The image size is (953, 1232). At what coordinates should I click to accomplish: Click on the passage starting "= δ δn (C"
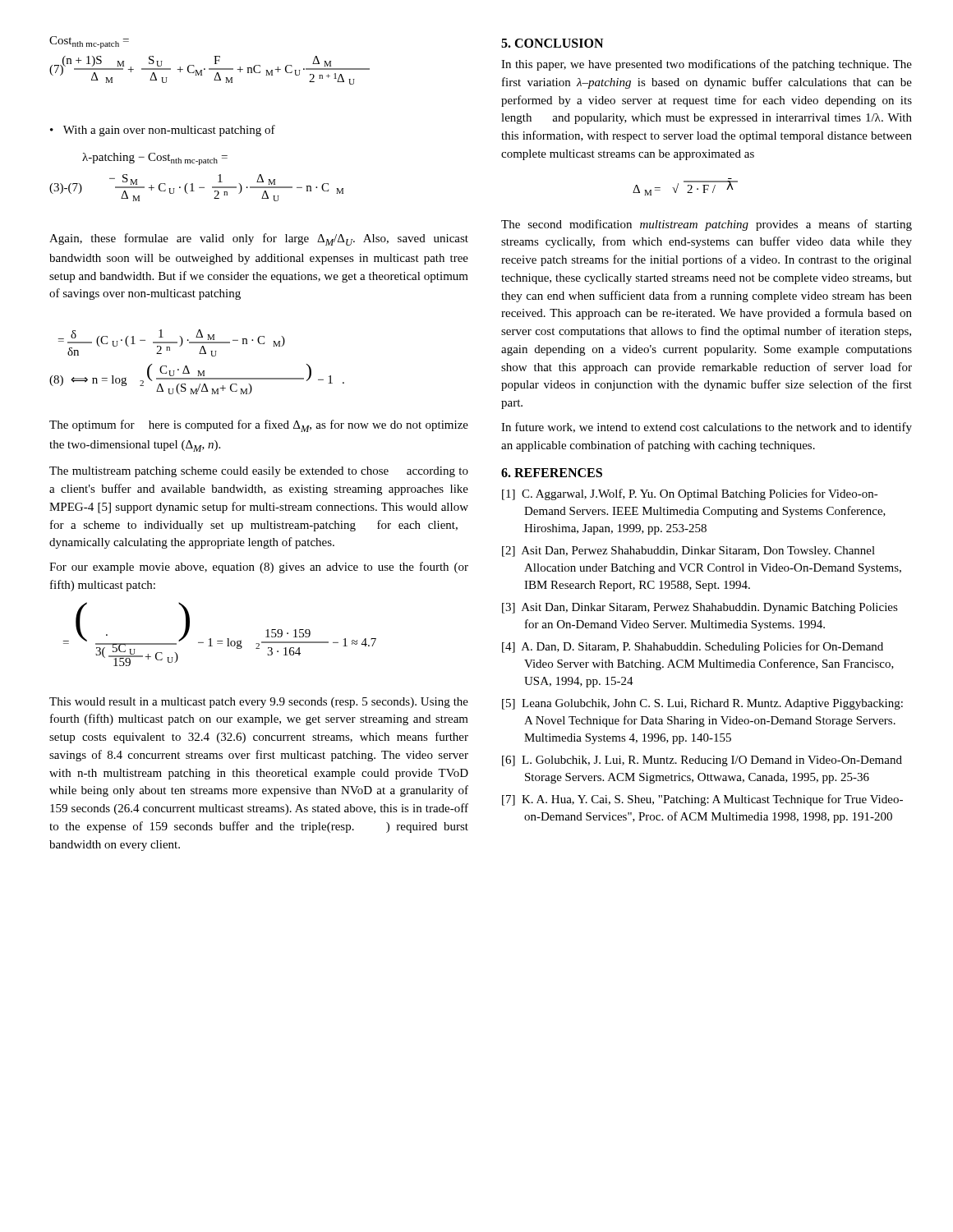coord(259,359)
